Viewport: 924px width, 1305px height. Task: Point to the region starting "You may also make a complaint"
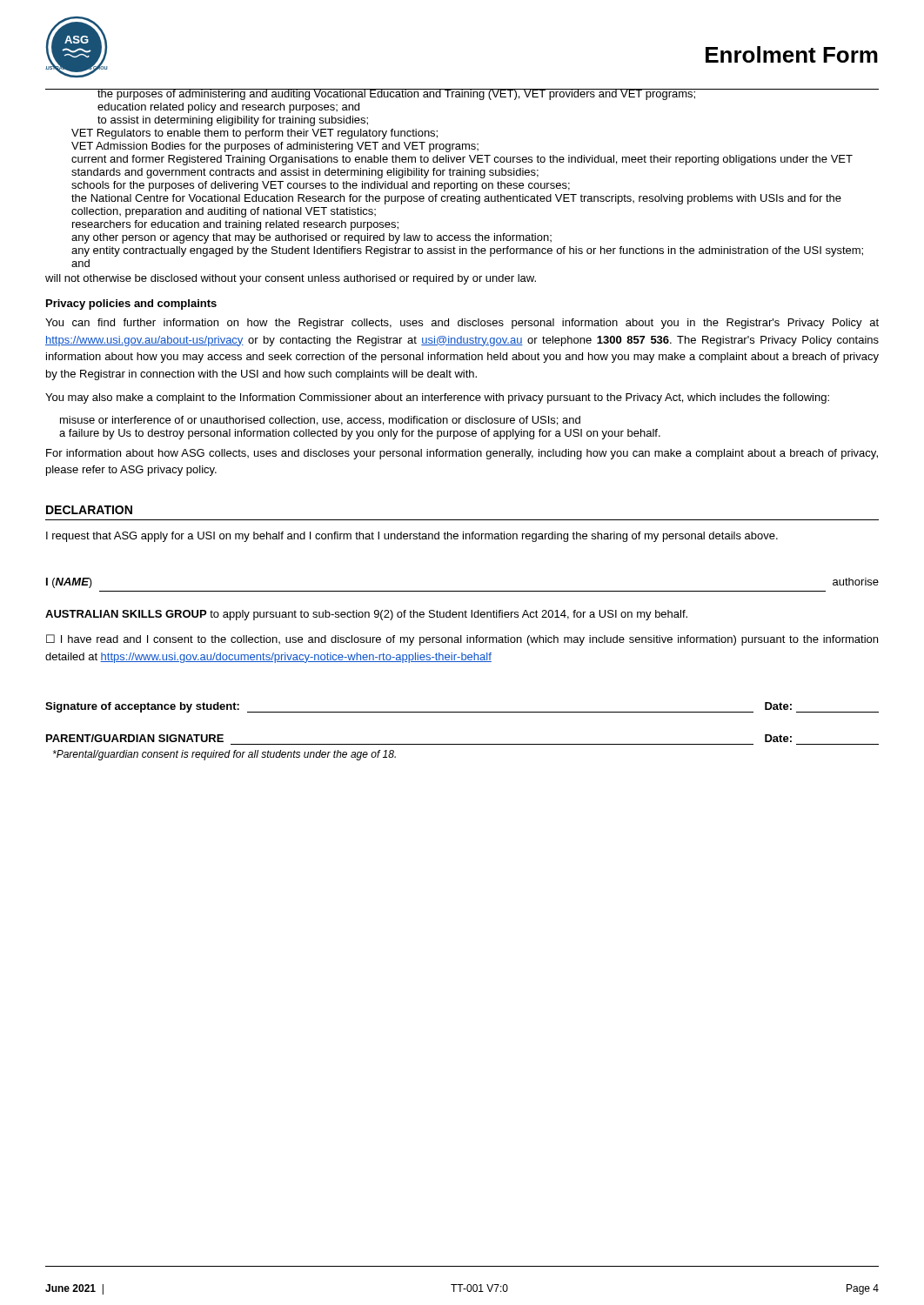[438, 397]
